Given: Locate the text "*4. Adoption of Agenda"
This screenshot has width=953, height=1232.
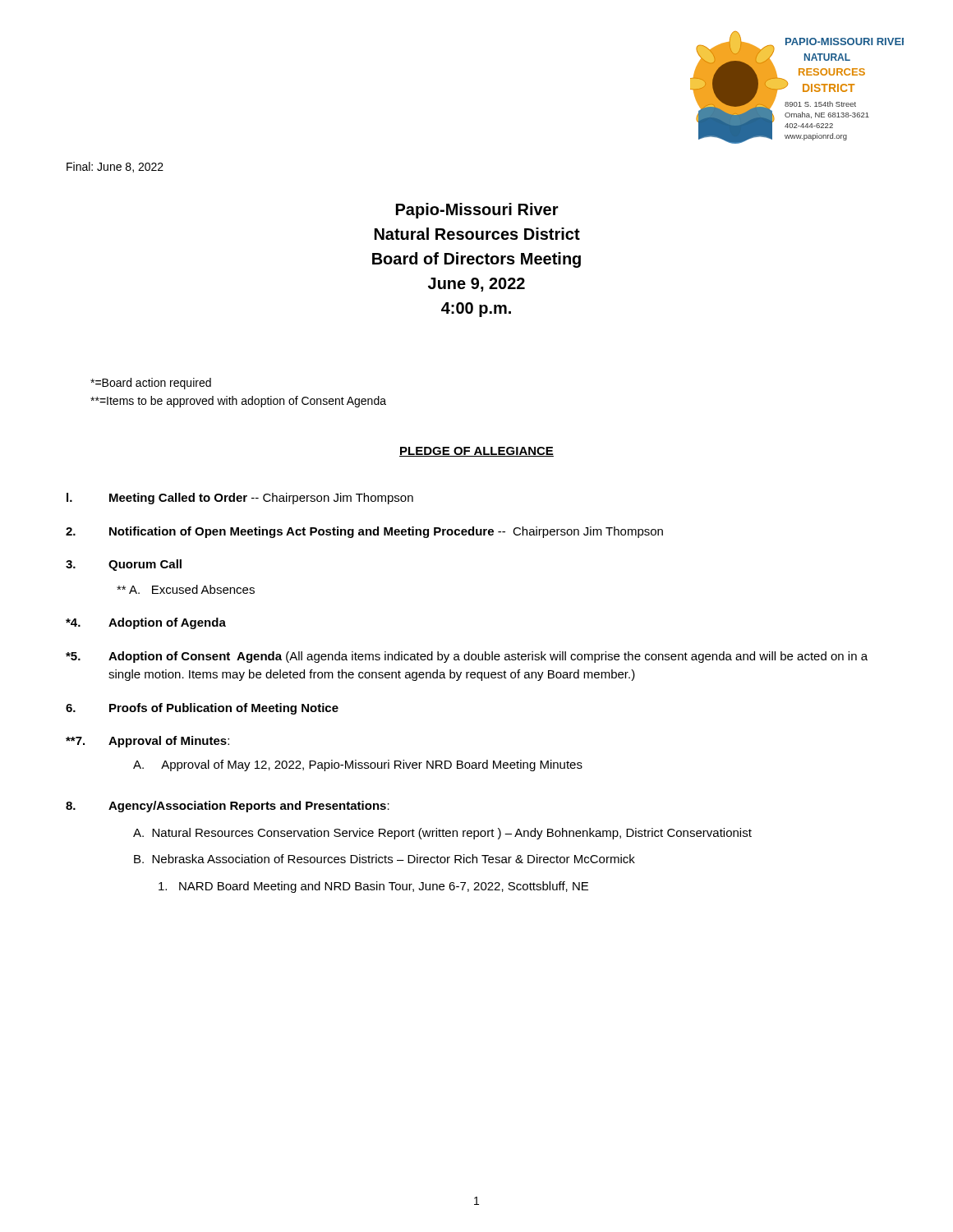Looking at the screenshot, I should coord(146,623).
